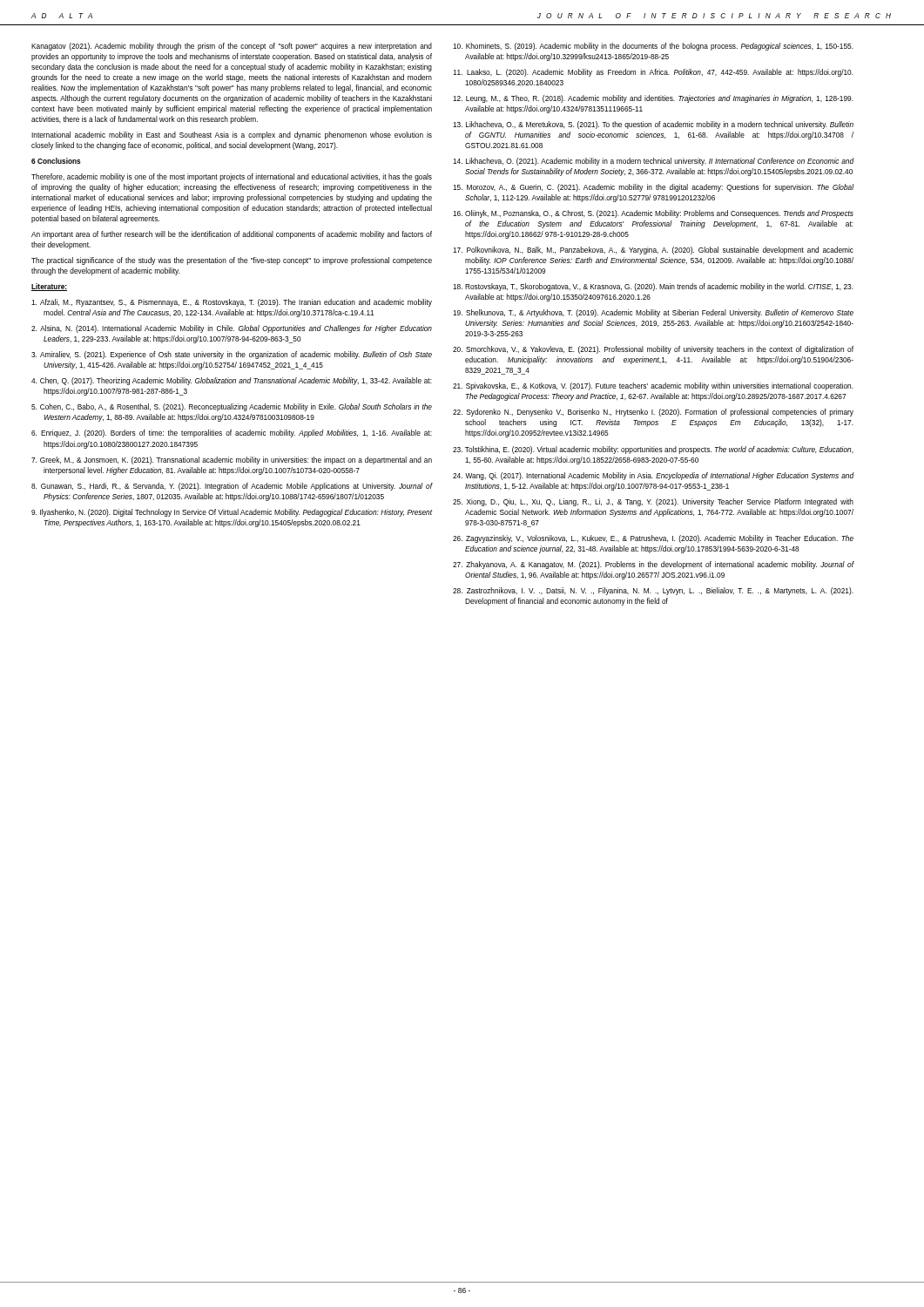This screenshot has height=1307, width=924.
Task: Point to the block beginning "12. Leung, M.,"
Action: (x=653, y=104)
